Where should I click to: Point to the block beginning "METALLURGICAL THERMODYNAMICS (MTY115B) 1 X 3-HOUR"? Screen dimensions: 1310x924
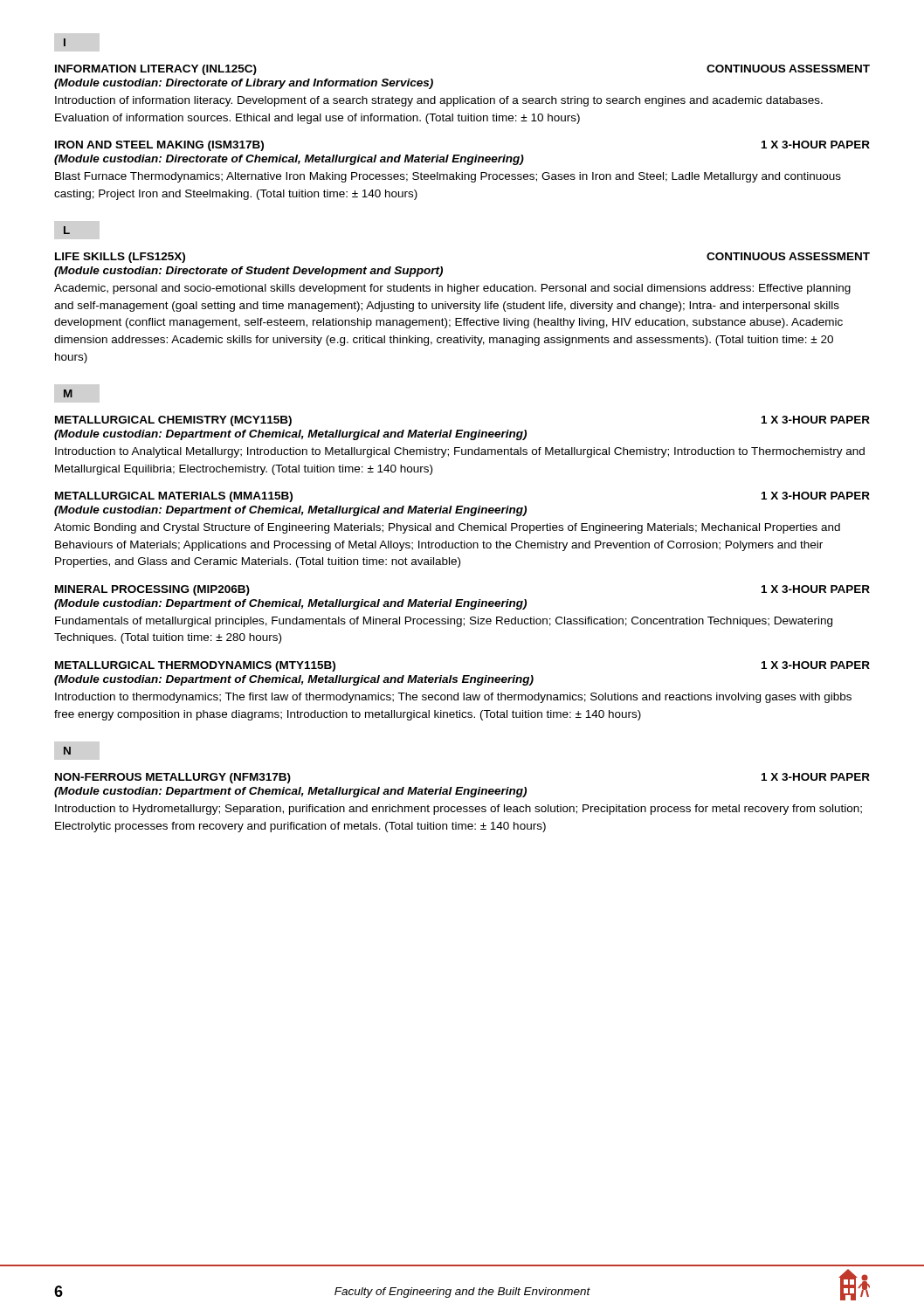pyautogui.click(x=462, y=690)
